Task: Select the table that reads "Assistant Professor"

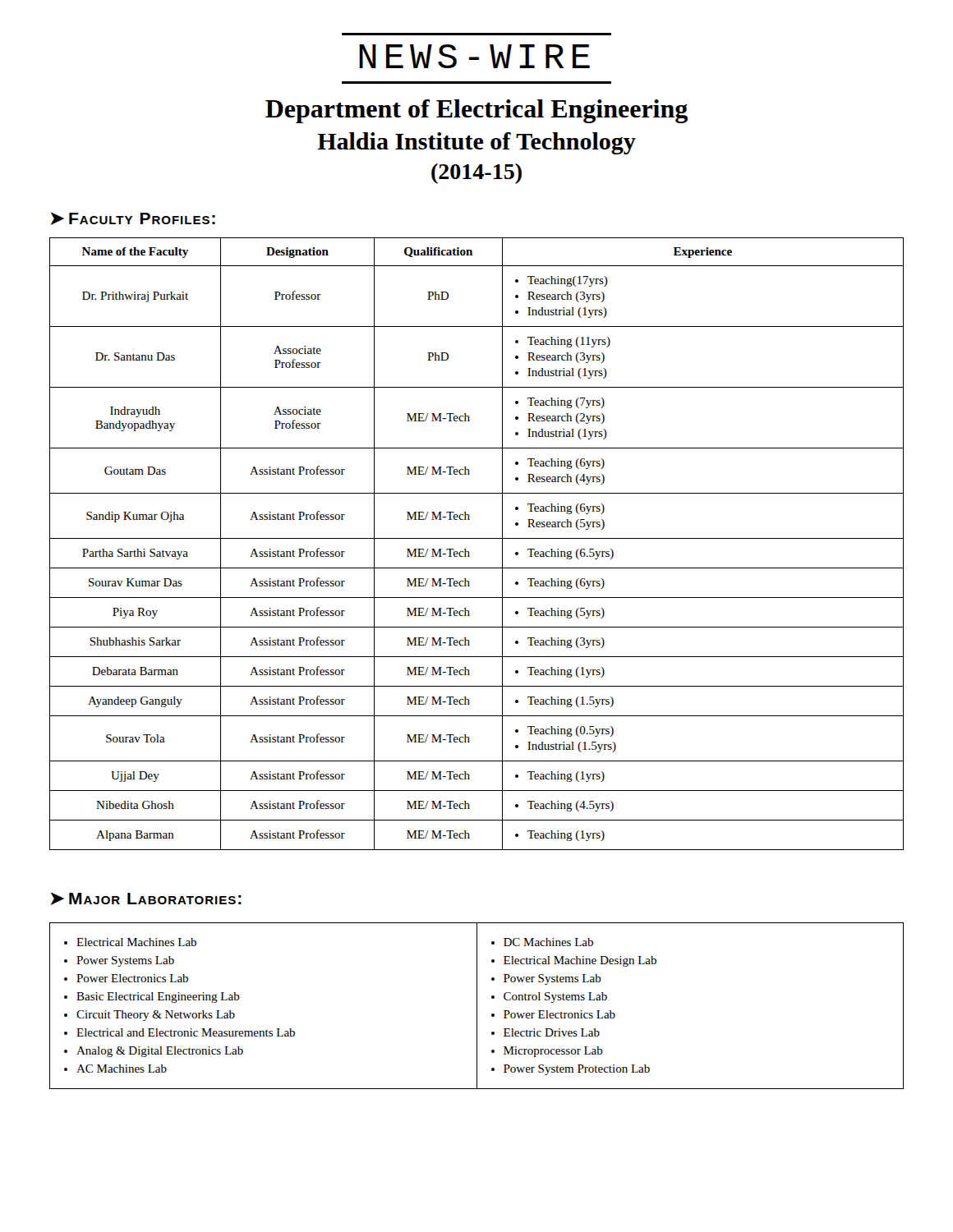Action: [x=476, y=544]
